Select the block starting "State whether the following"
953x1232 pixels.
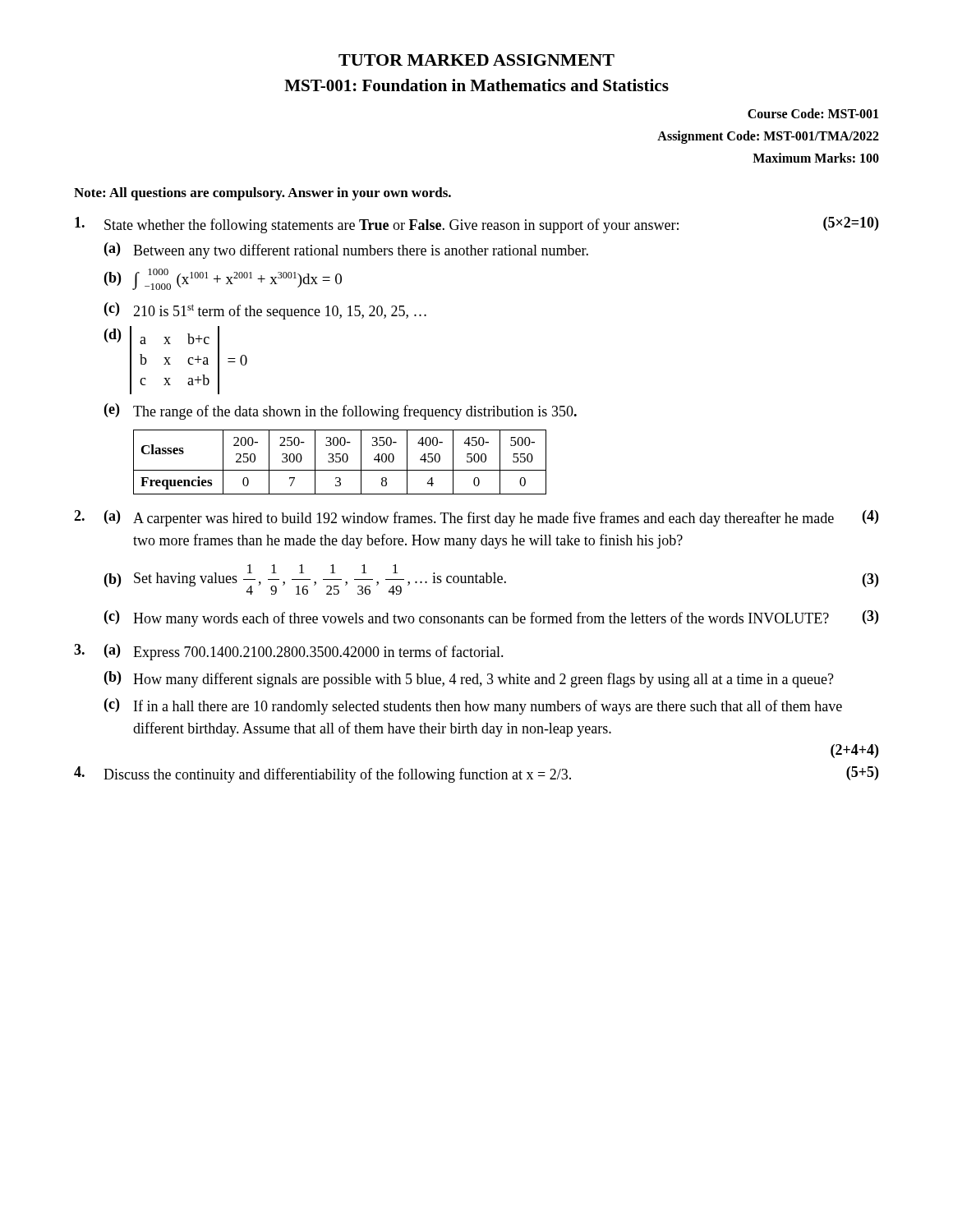[476, 225]
